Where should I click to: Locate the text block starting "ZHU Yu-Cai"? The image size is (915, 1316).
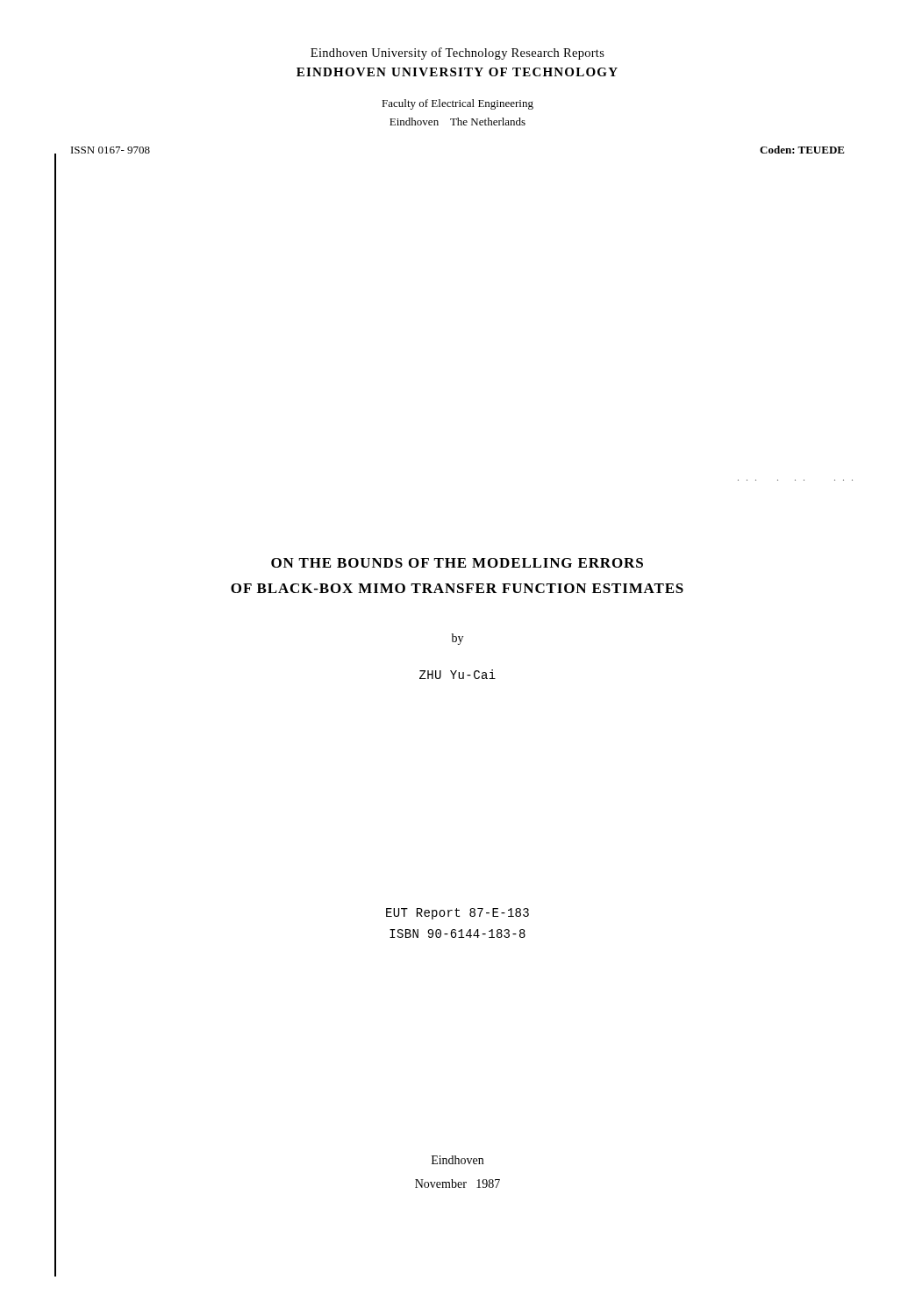pyautogui.click(x=458, y=676)
